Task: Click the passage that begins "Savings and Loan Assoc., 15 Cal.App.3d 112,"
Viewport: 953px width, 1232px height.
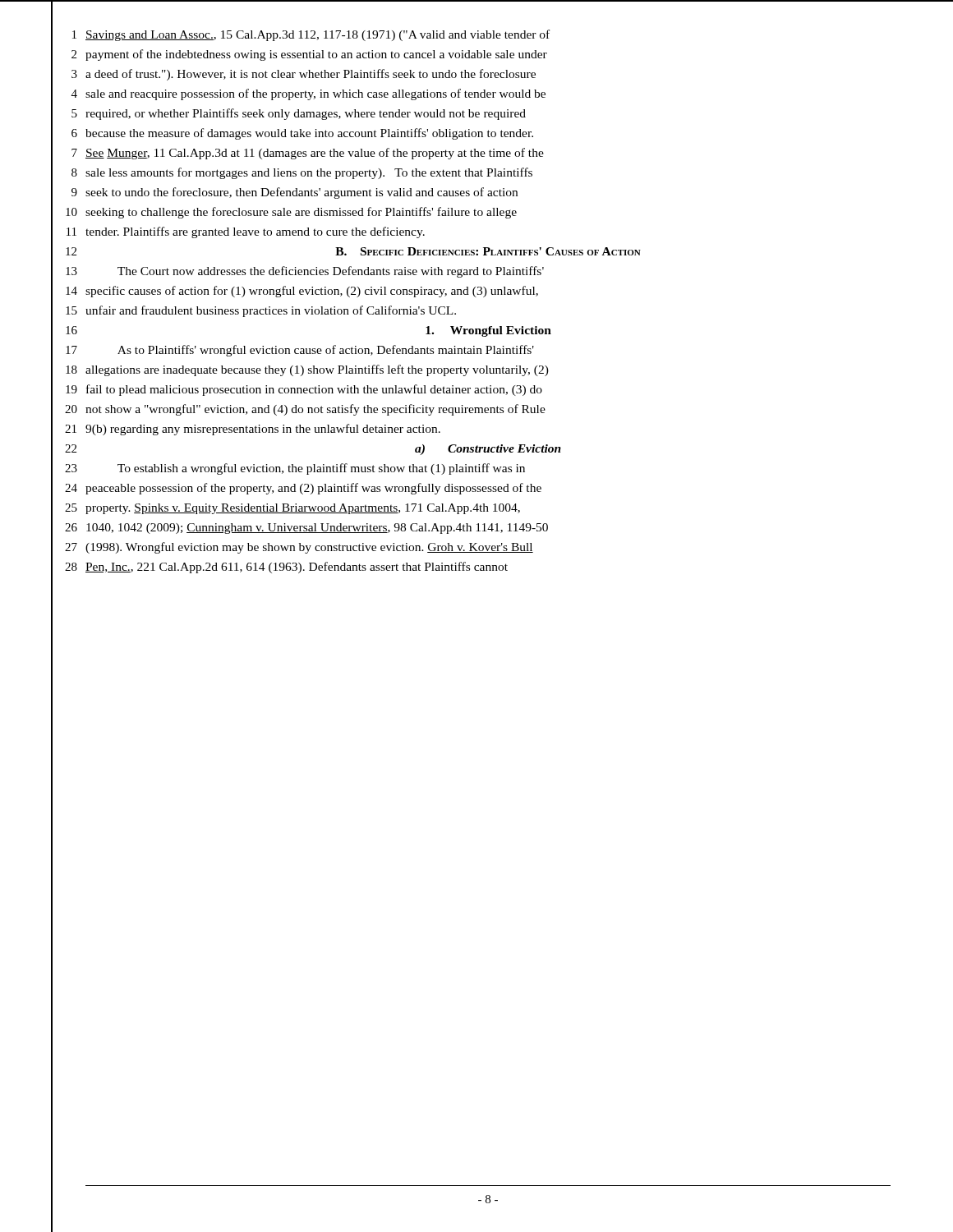Action: pyautogui.click(x=488, y=133)
